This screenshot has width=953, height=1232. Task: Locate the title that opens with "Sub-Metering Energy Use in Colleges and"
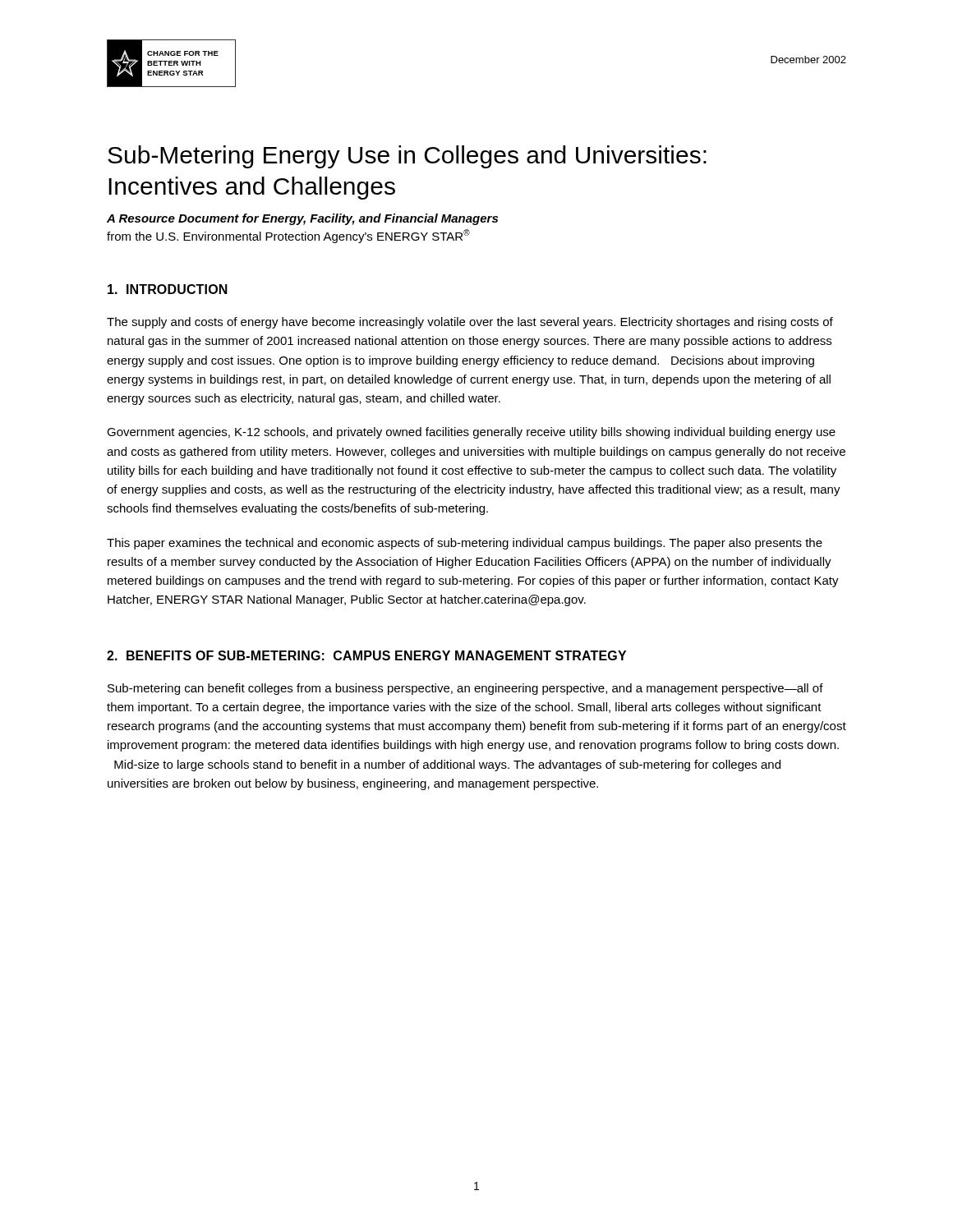408,170
